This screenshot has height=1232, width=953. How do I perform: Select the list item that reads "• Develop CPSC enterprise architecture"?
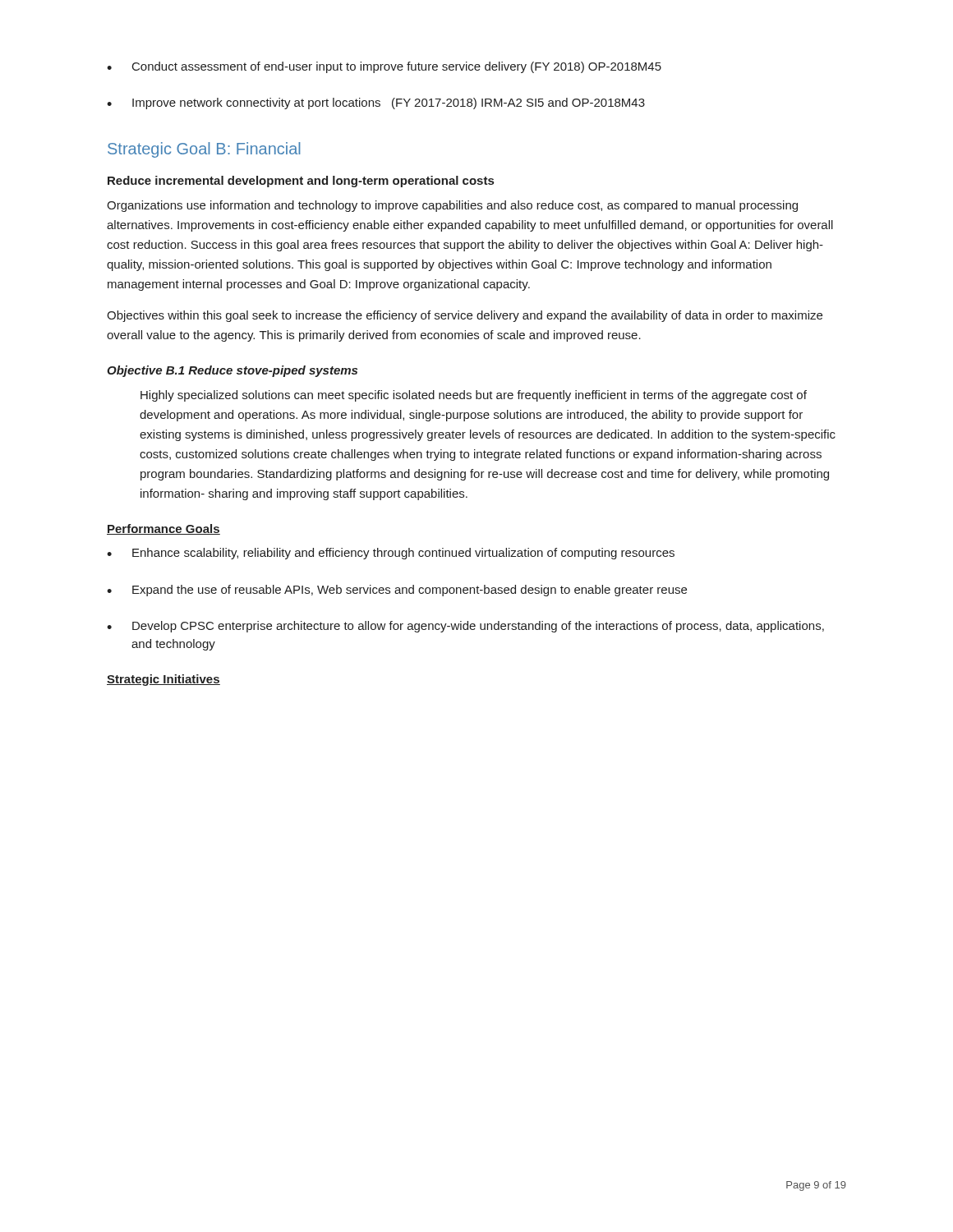(x=476, y=635)
